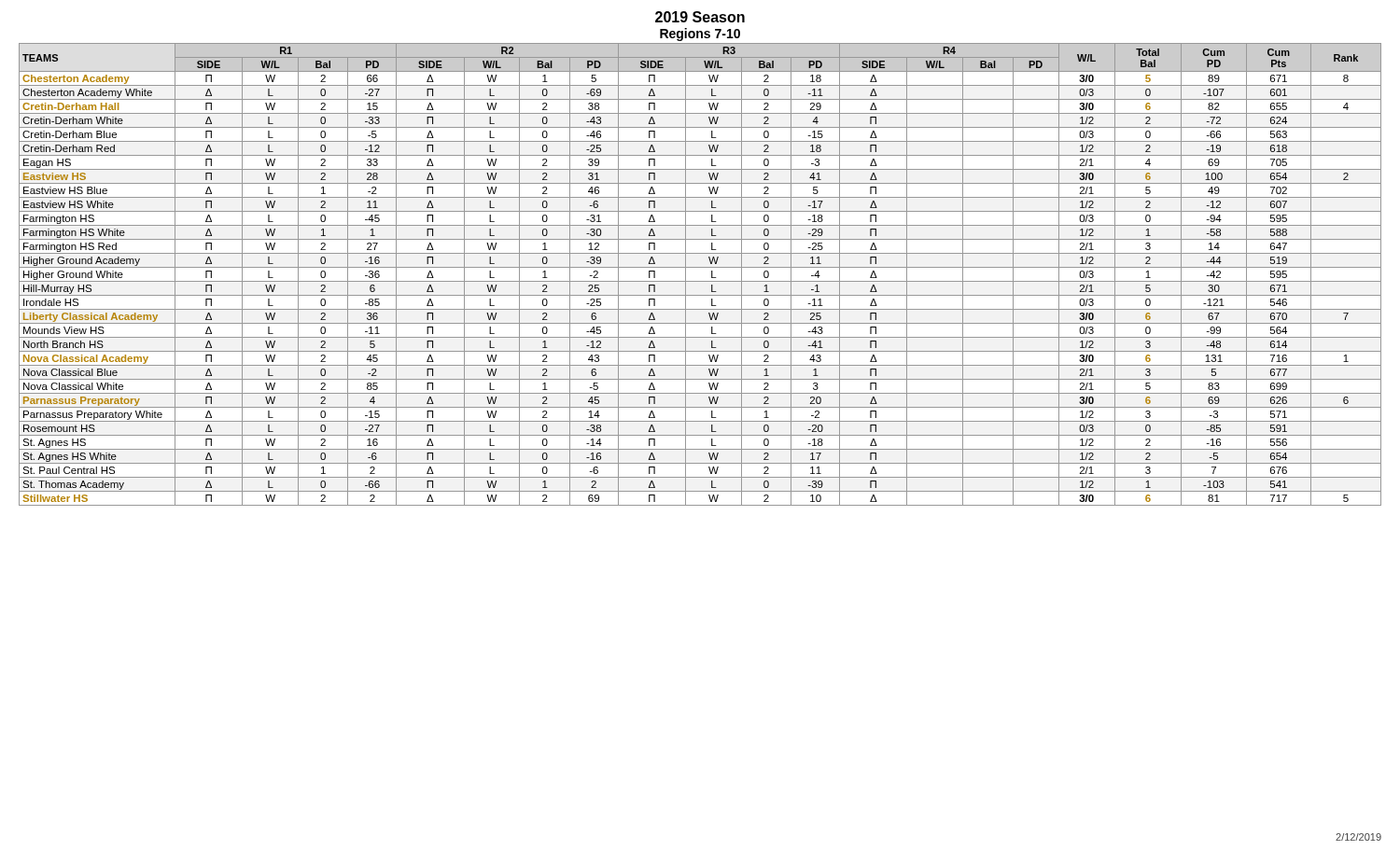Select the block starting "2019 Season Regions"
The image size is (1400, 850).
pos(700,25)
